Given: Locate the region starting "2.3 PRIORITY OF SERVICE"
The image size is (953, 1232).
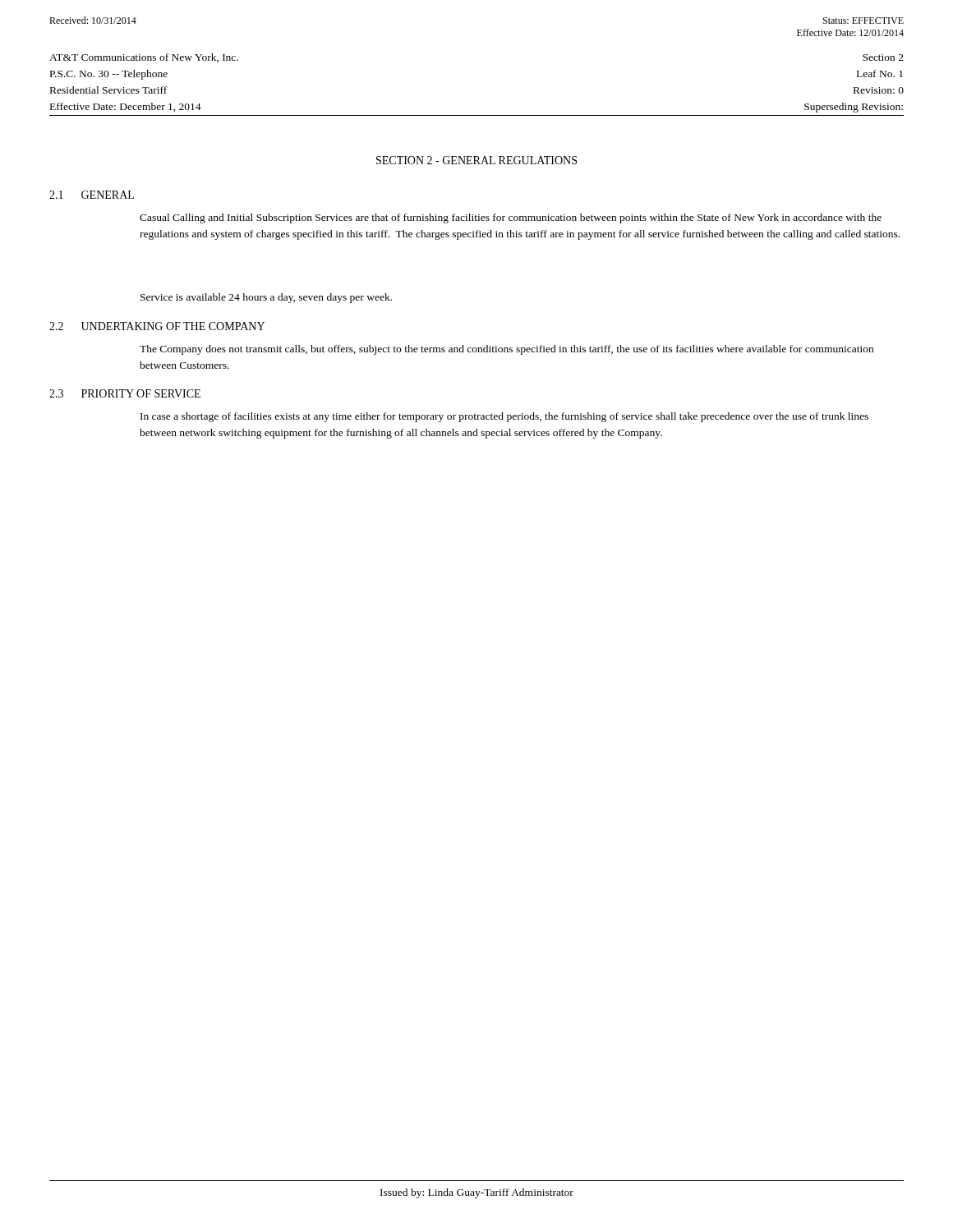Looking at the screenshot, I should [125, 394].
